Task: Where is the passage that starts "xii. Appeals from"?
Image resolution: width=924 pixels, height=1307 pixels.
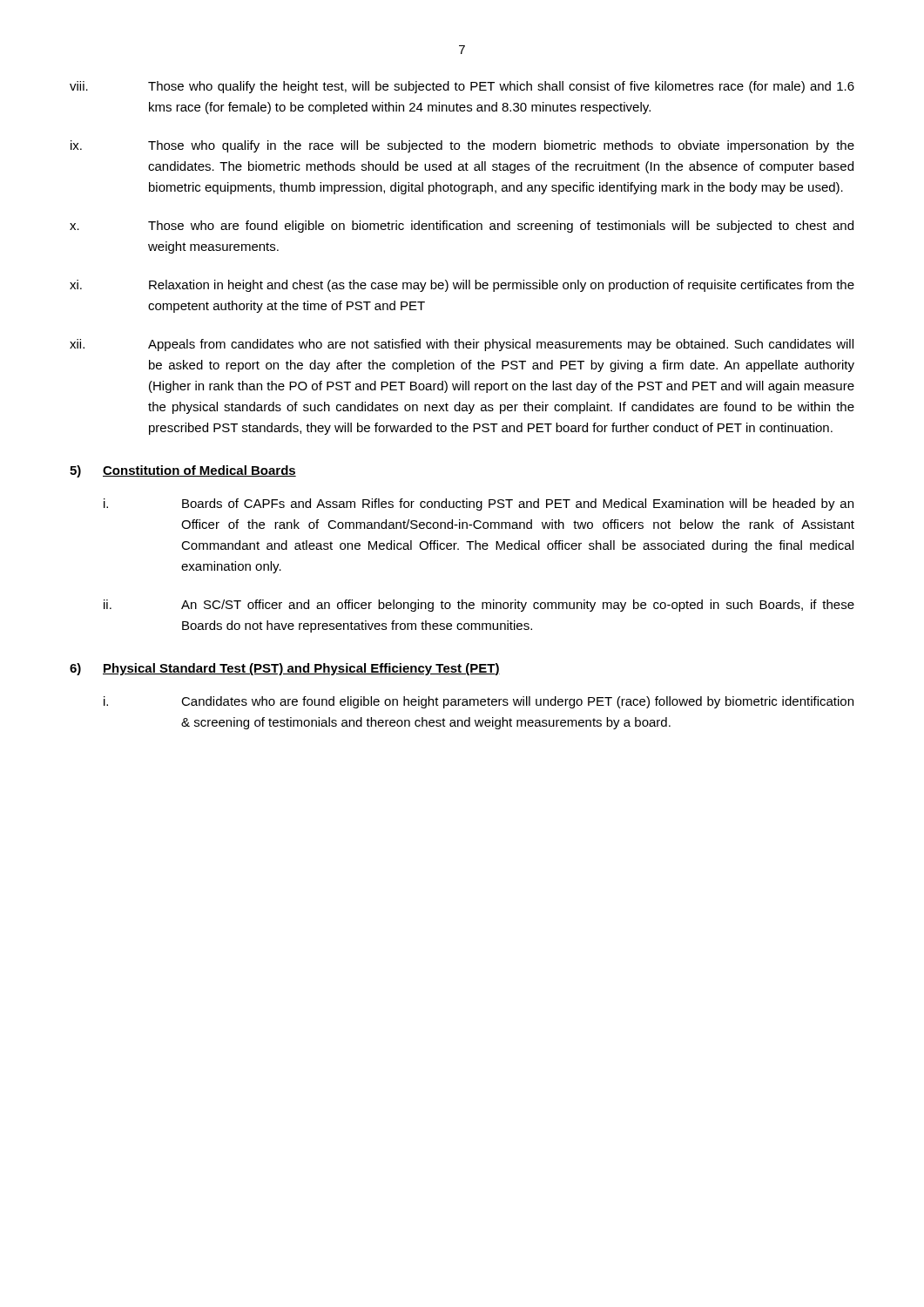Action: pos(462,386)
